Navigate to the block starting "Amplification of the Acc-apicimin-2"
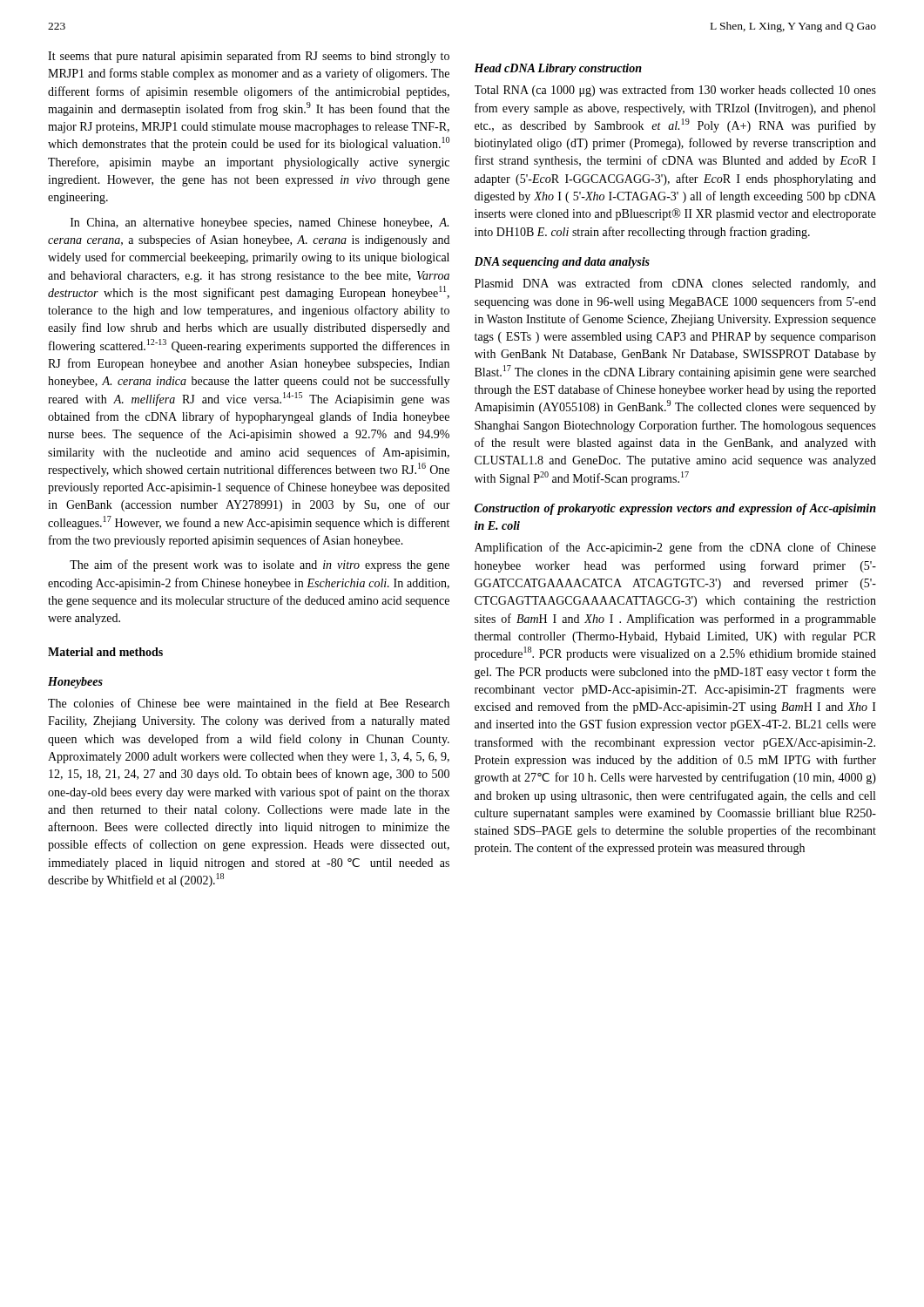The image size is (924, 1307). click(x=675, y=699)
